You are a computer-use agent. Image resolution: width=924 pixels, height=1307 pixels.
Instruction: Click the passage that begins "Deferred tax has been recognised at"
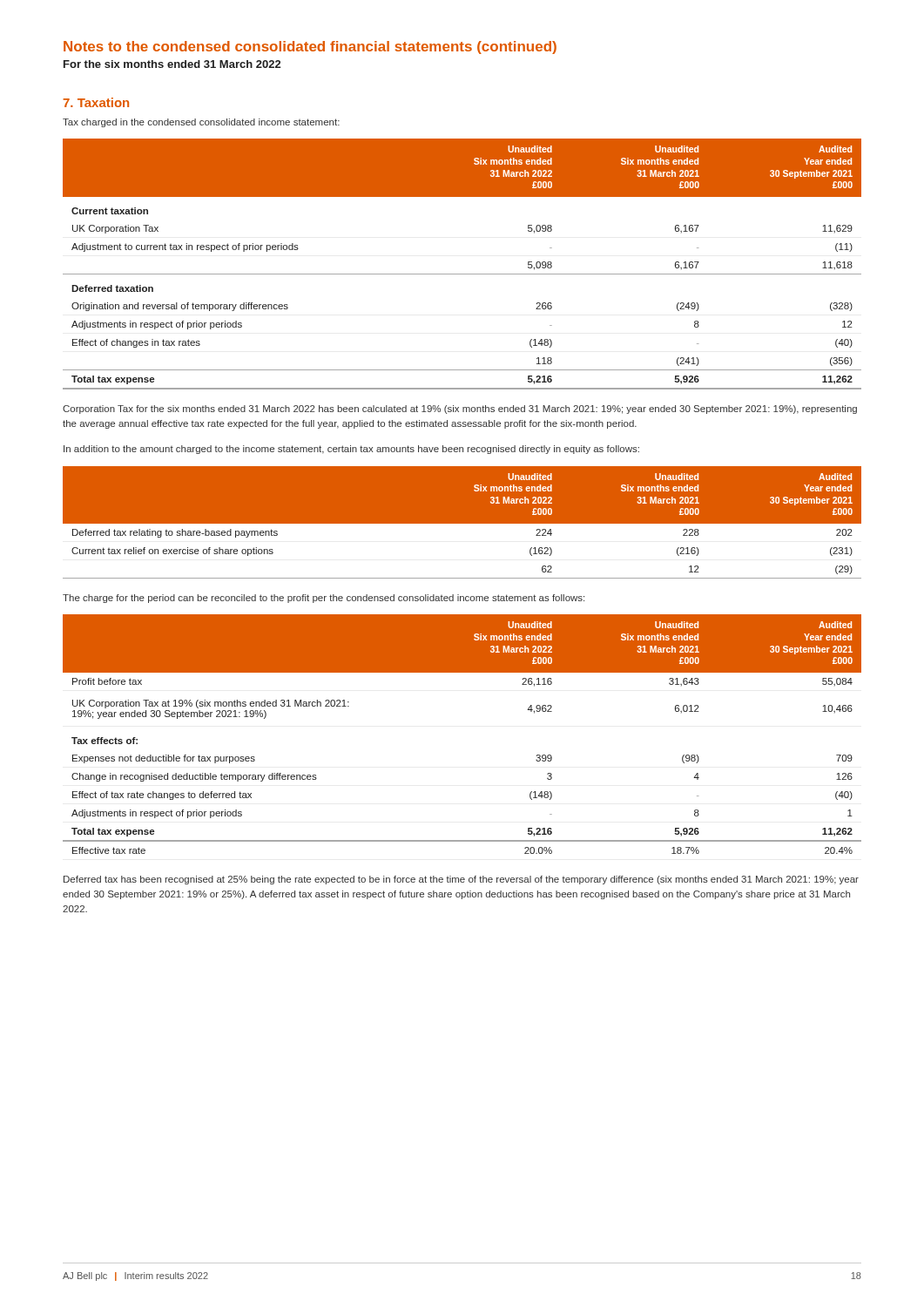462,895
